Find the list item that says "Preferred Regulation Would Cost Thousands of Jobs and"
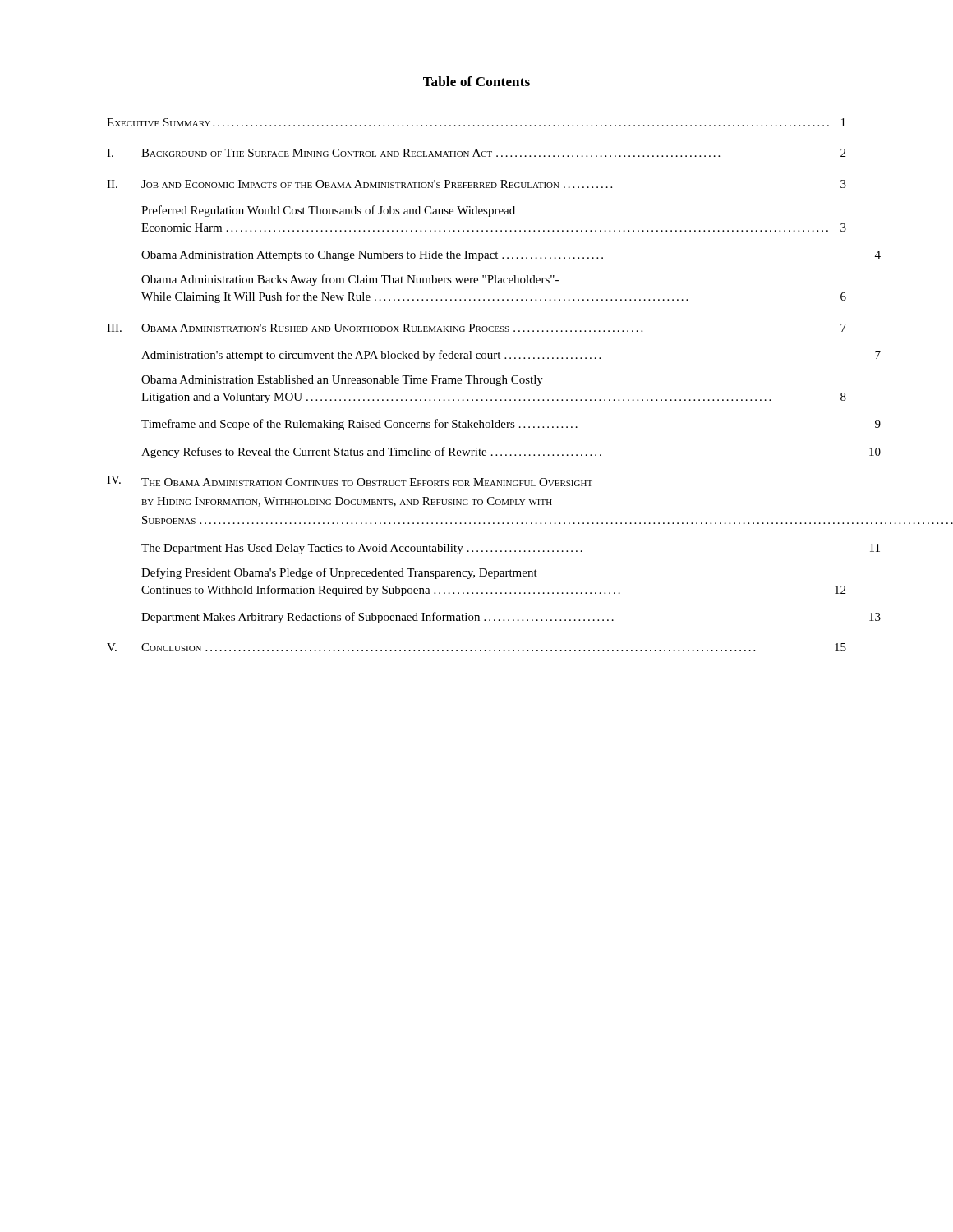953x1232 pixels. tap(494, 220)
